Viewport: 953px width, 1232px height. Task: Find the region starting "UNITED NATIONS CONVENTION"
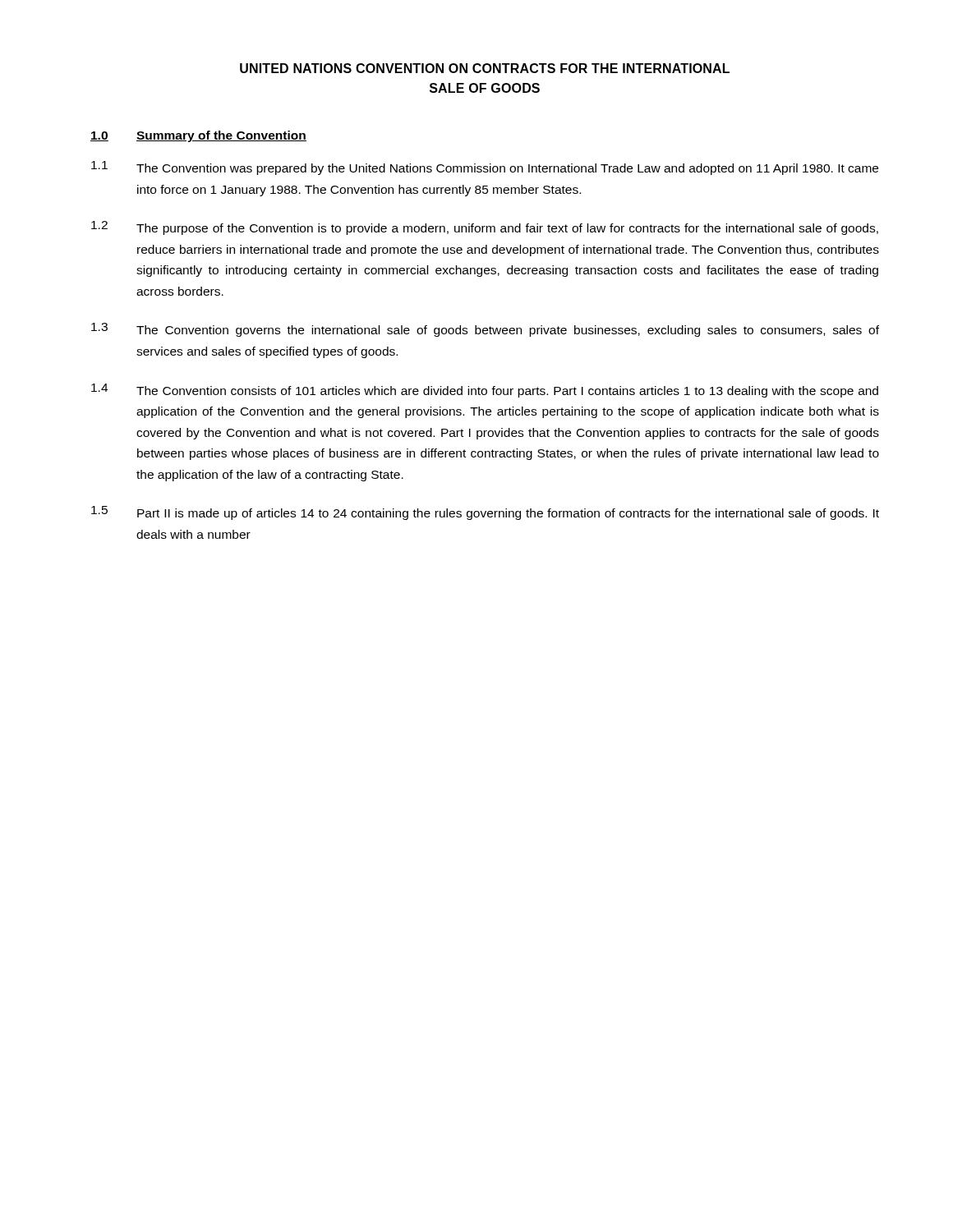tap(485, 78)
